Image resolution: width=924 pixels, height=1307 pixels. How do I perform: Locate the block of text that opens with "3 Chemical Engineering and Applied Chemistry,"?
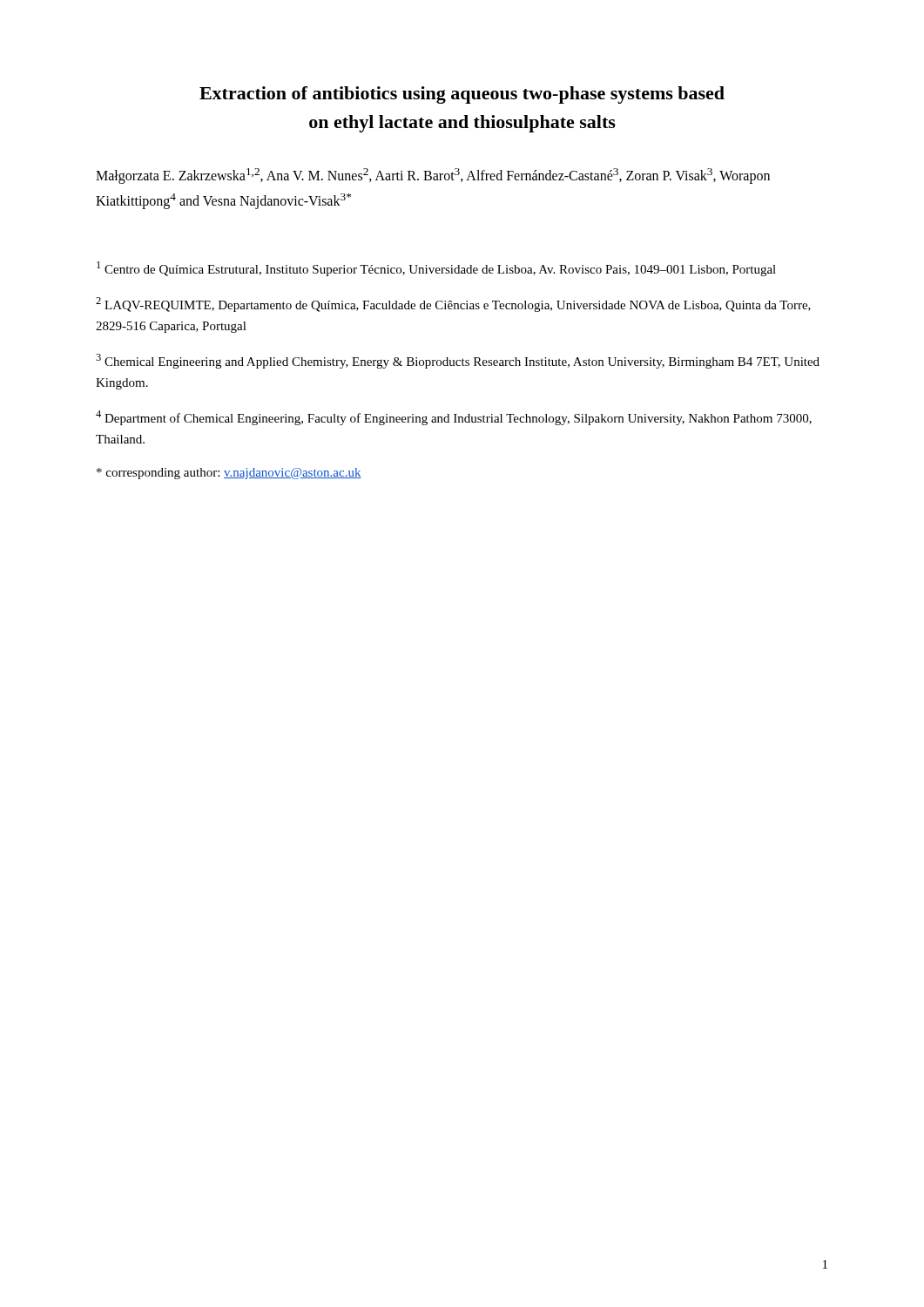tap(458, 370)
